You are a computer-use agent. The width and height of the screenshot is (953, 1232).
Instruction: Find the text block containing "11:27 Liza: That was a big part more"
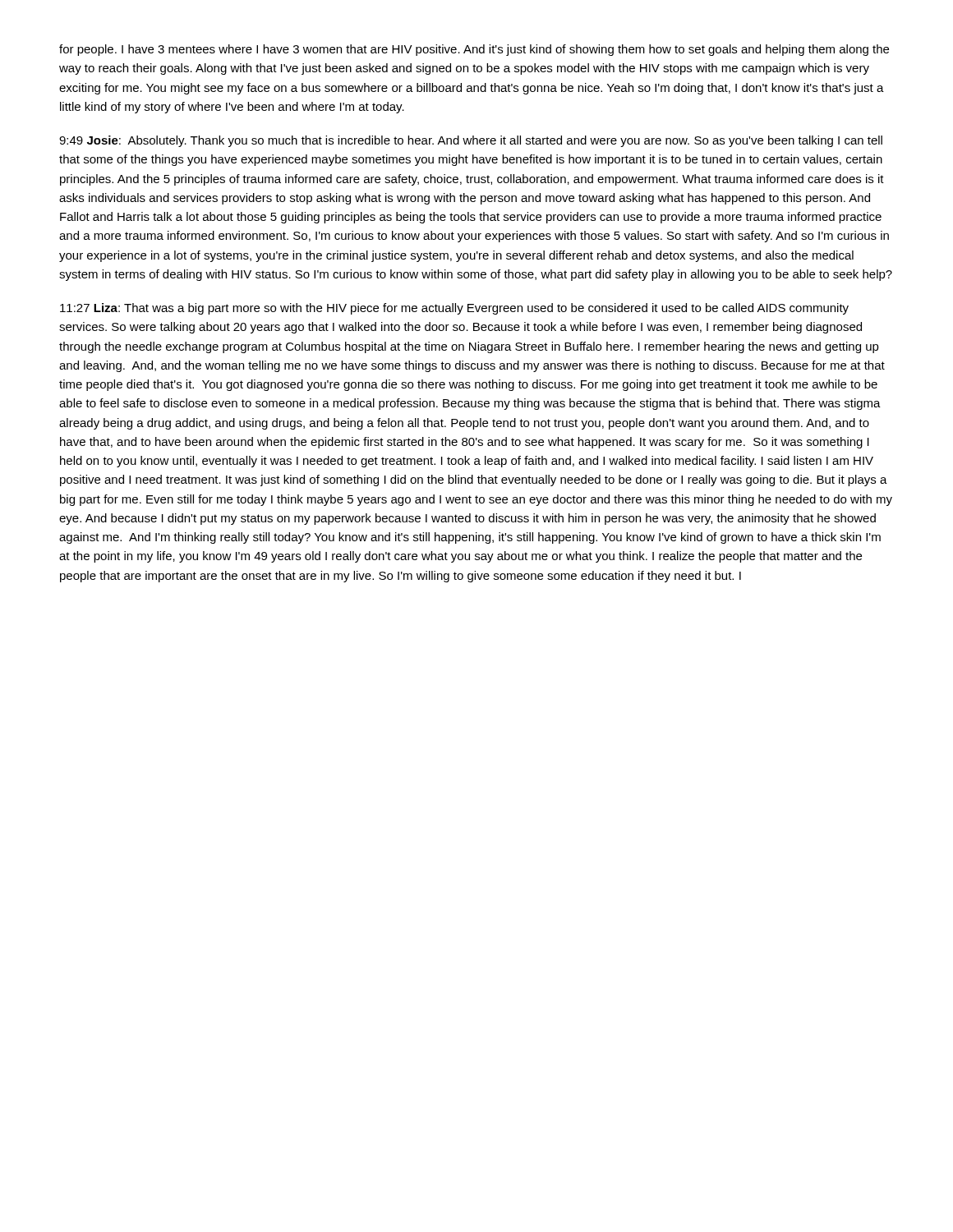pyautogui.click(x=476, y=441)
